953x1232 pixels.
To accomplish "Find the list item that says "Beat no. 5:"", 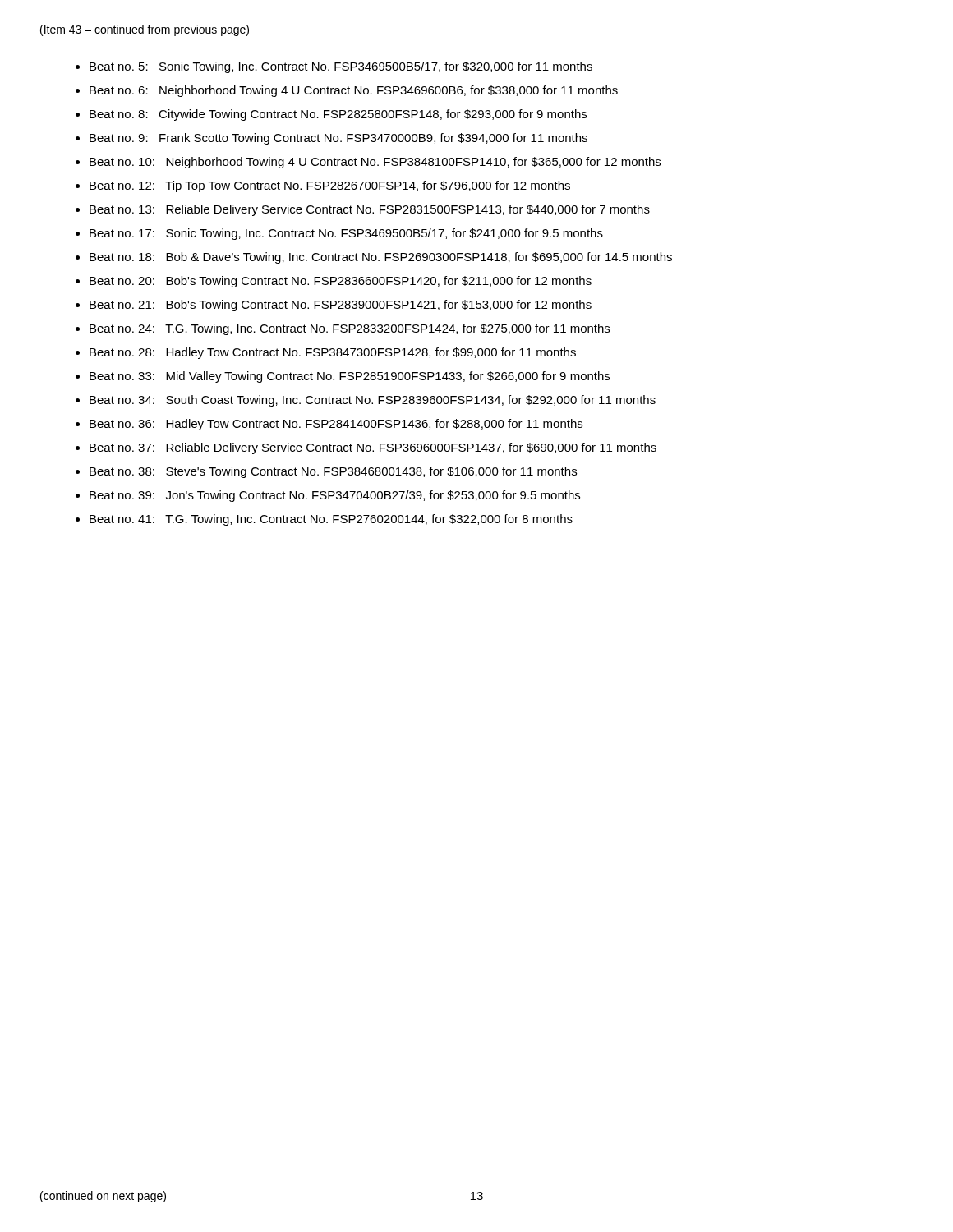I will [341, 66].
